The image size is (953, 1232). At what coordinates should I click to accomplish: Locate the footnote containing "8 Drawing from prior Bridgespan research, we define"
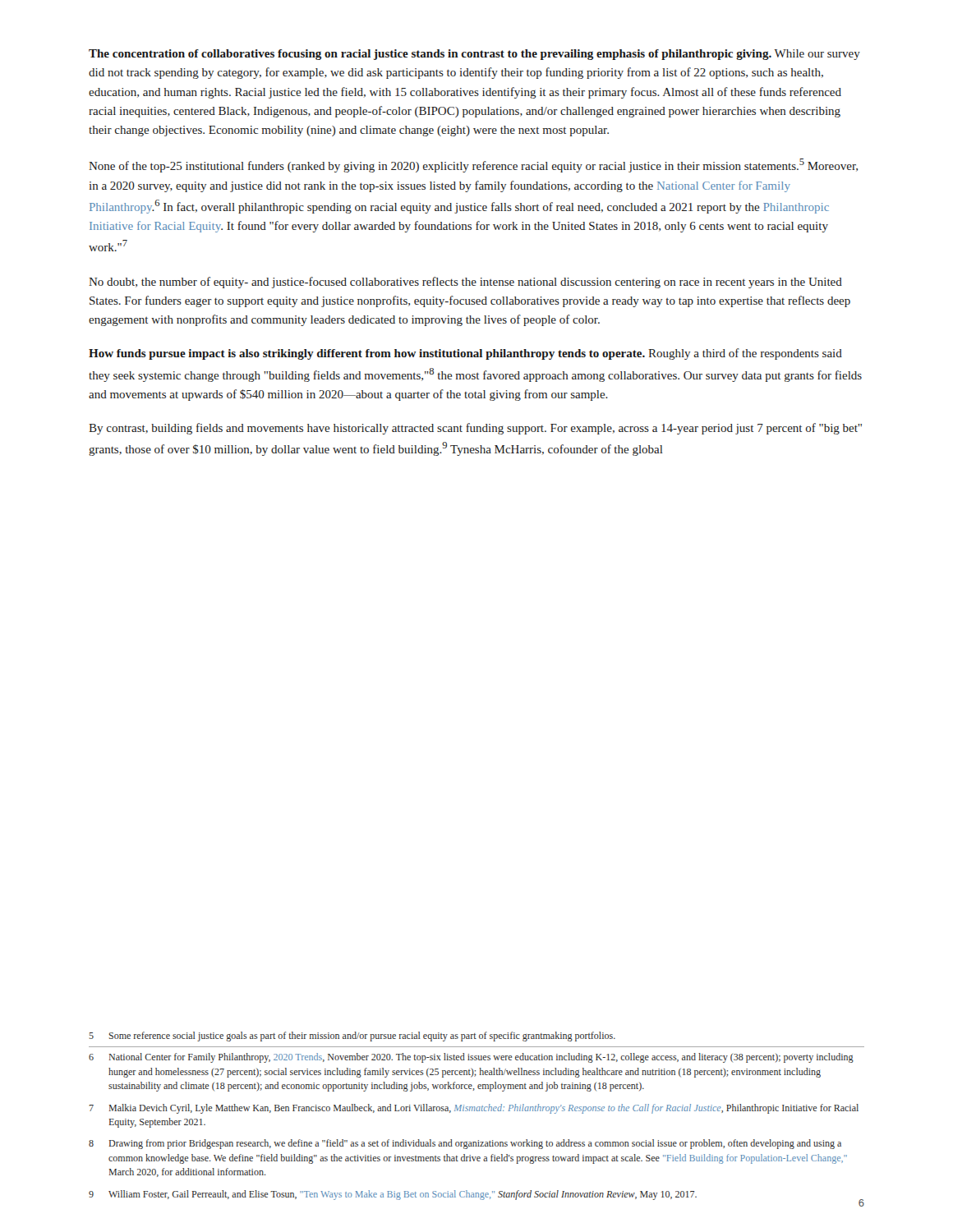[476, 1159]
